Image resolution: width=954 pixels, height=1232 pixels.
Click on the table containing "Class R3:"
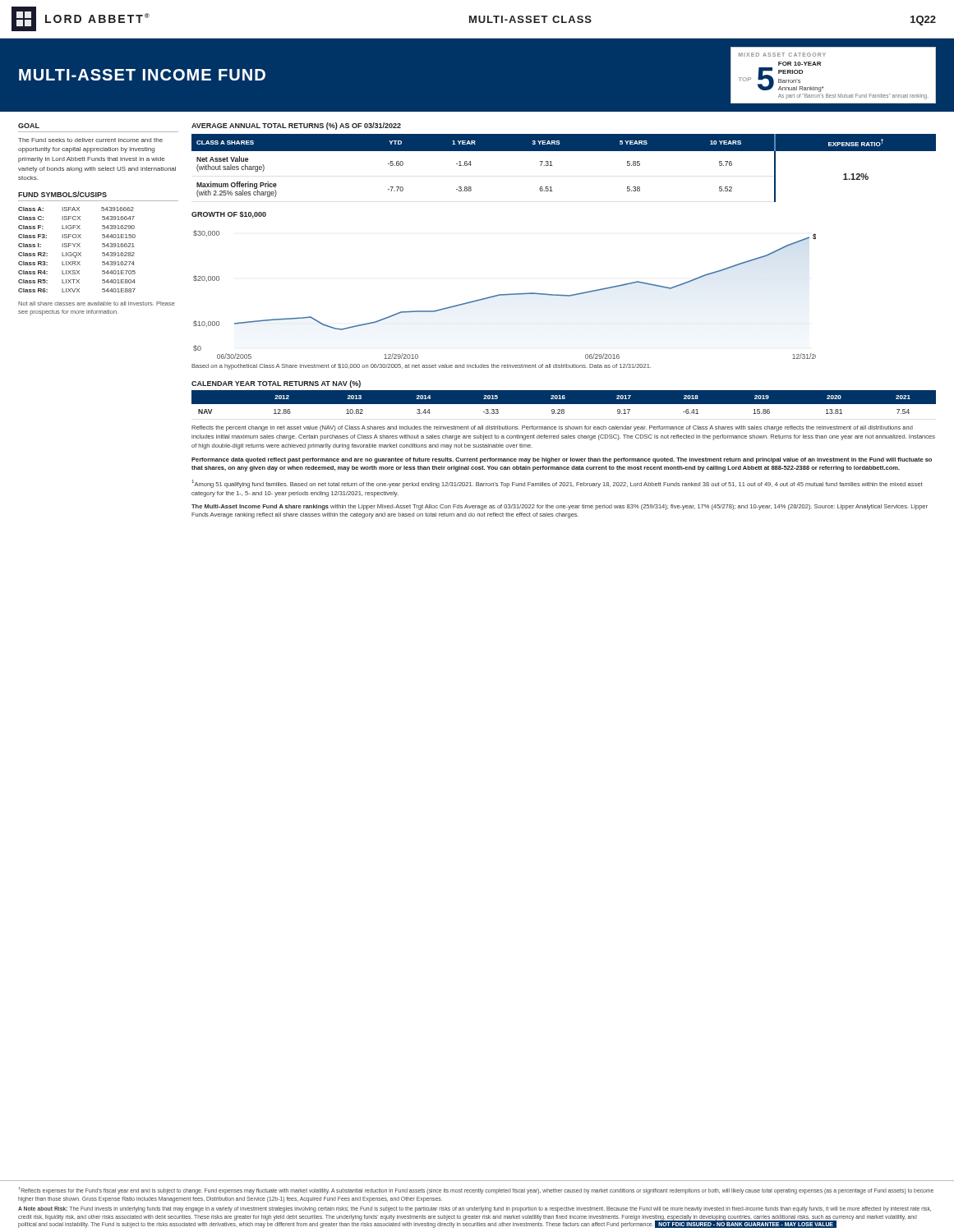coord(98,249)
